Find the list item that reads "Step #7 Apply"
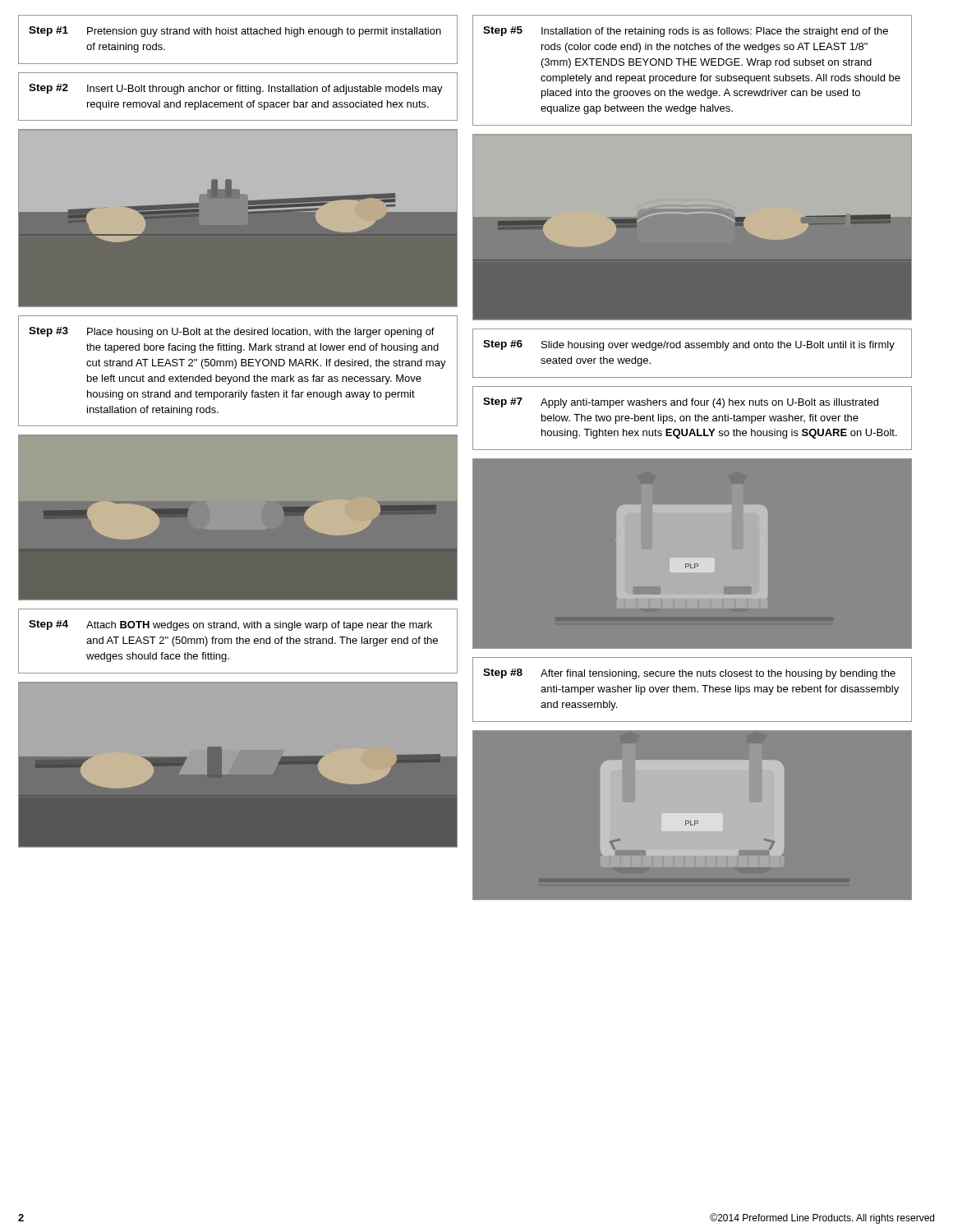The width and height of the screenshot is (953, 1232). pyautogui.click(x=692, y=418)
